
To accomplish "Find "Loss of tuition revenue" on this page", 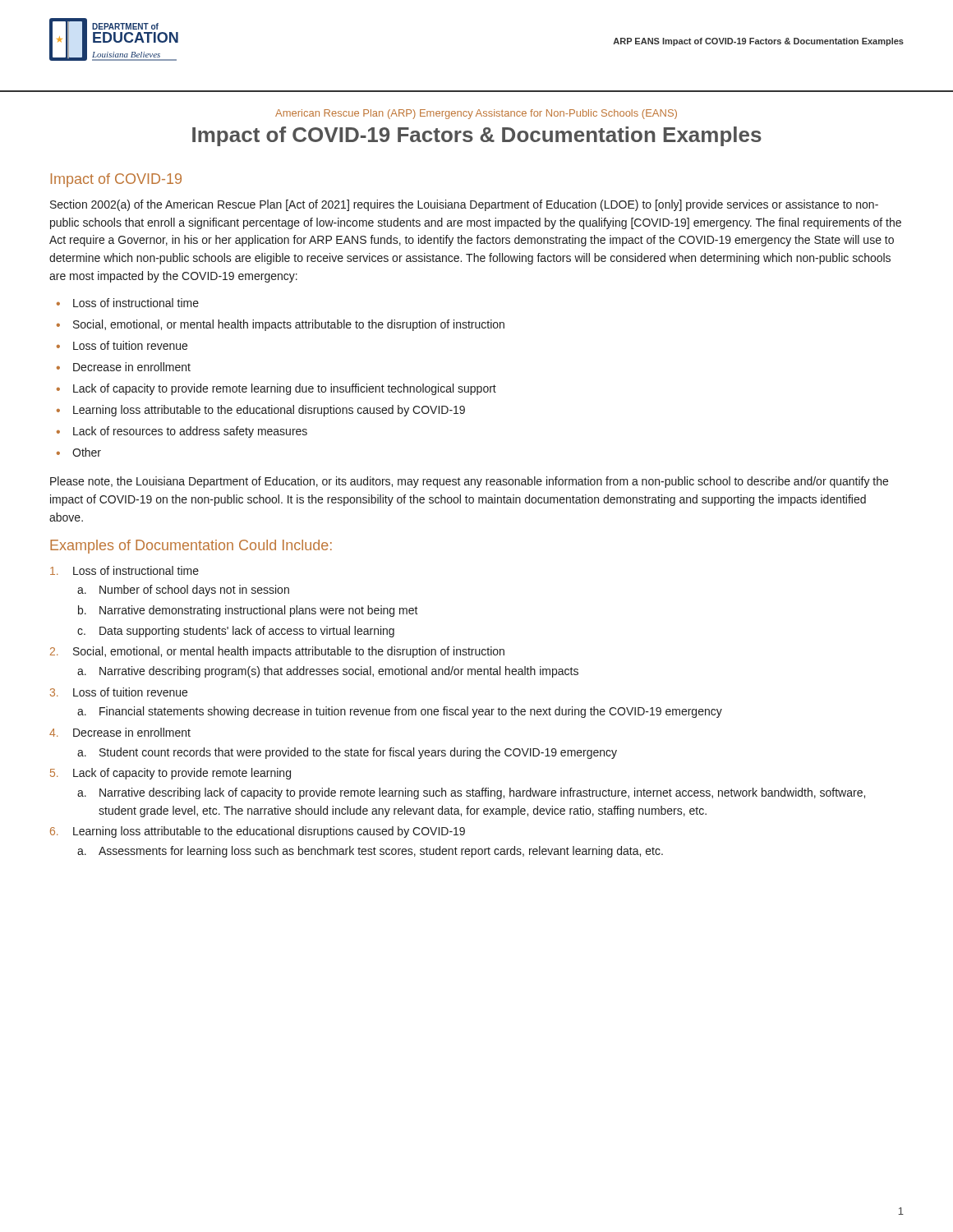I will click(x=130, y=346).
